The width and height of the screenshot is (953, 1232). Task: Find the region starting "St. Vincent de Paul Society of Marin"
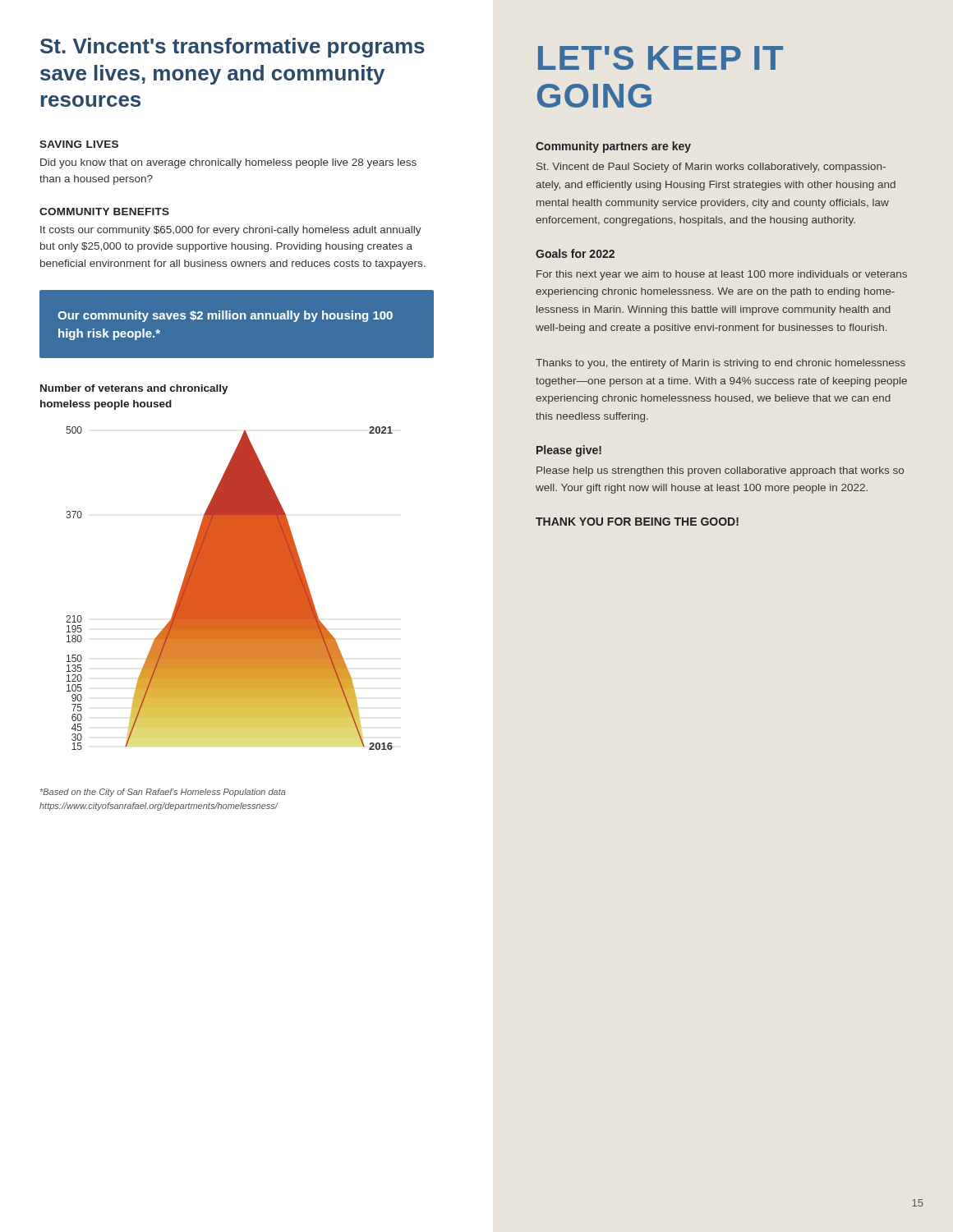click(723, 193)
